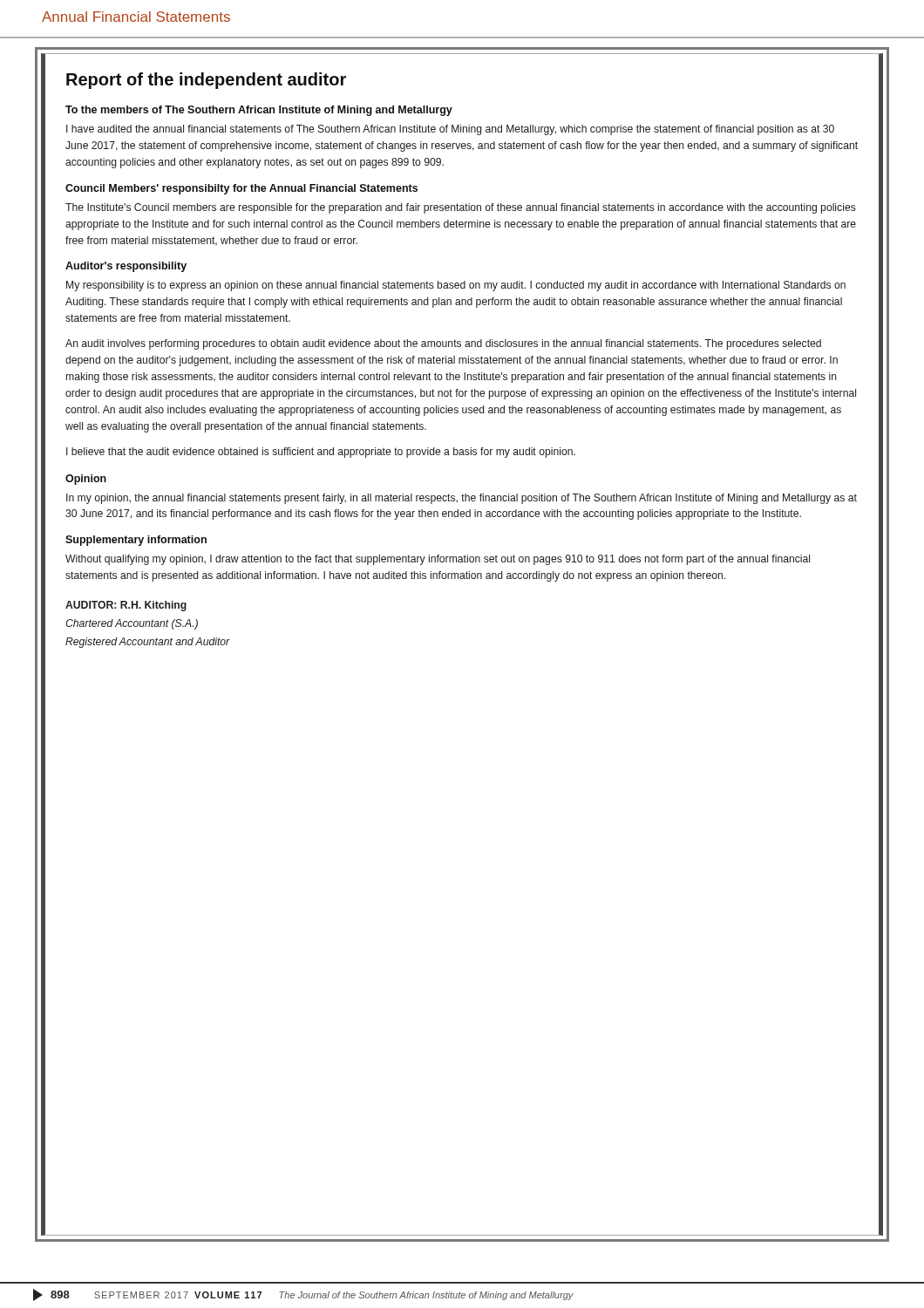The width and height of the screenshot is (924, 1308).
Task: Point to "Supplementary information"
Action: pyautogui.click(x=136, y=540)
